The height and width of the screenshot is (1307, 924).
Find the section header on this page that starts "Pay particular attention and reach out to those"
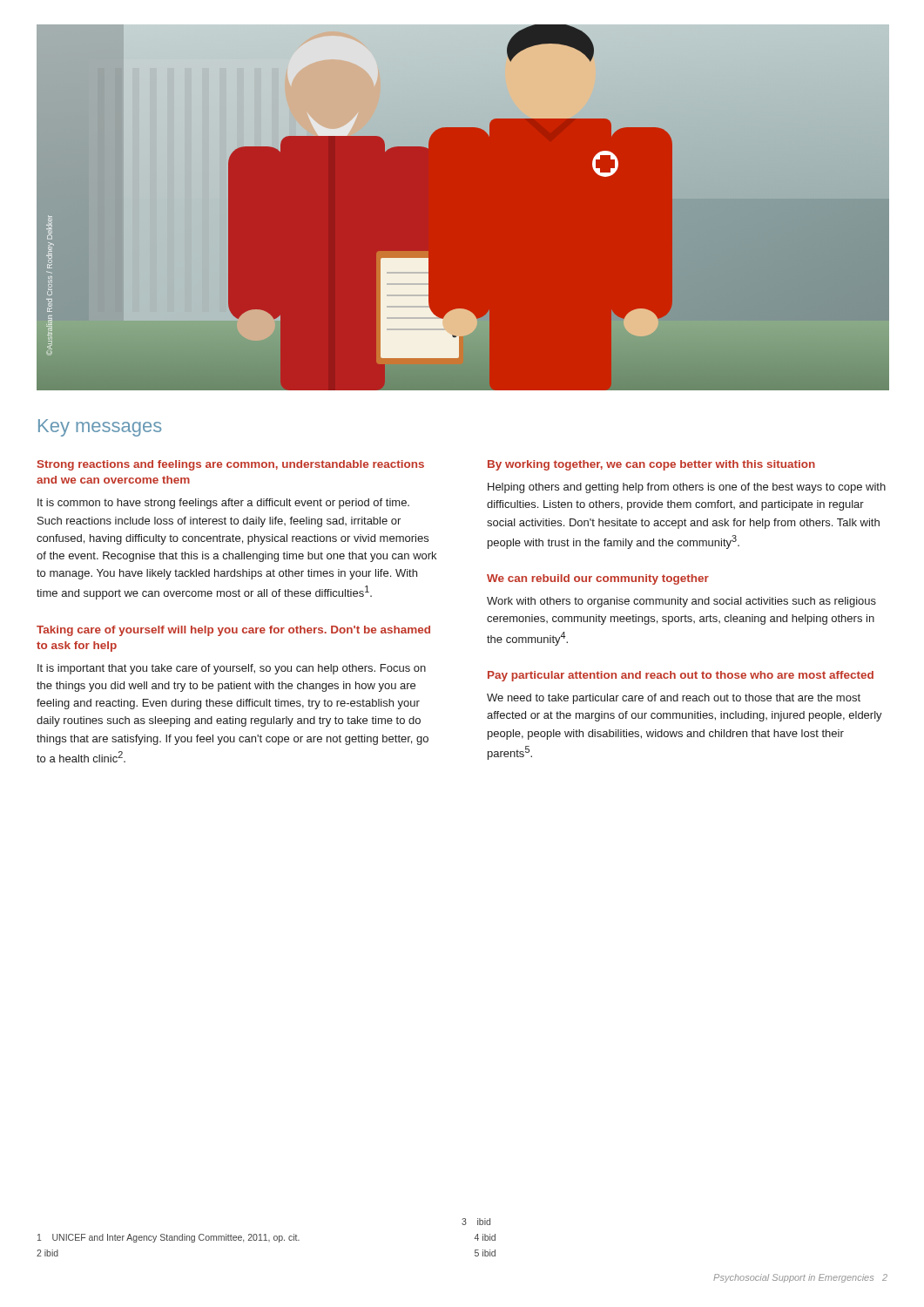[681, 675]
